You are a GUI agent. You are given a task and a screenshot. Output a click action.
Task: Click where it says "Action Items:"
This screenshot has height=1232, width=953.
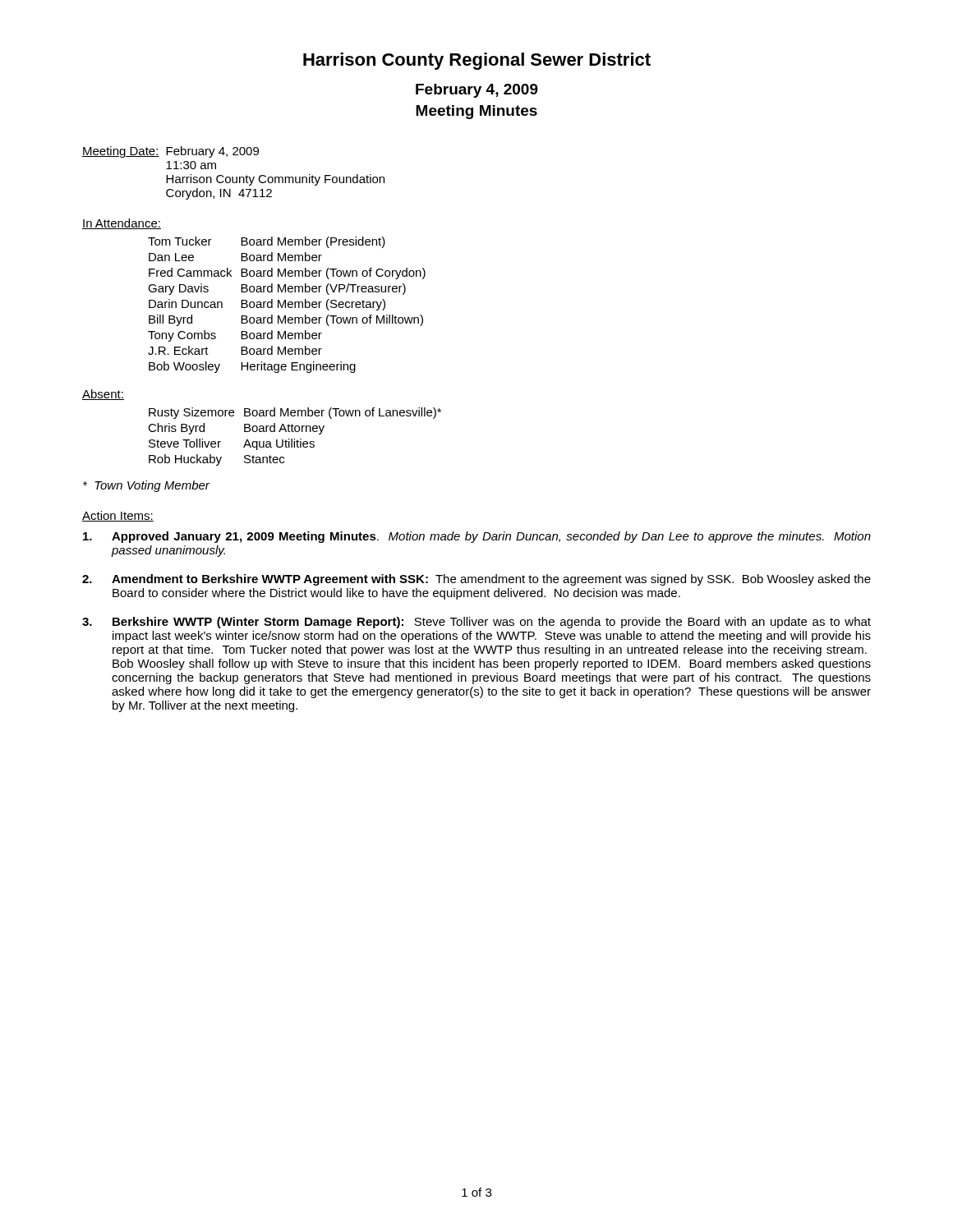pos(118,516)
